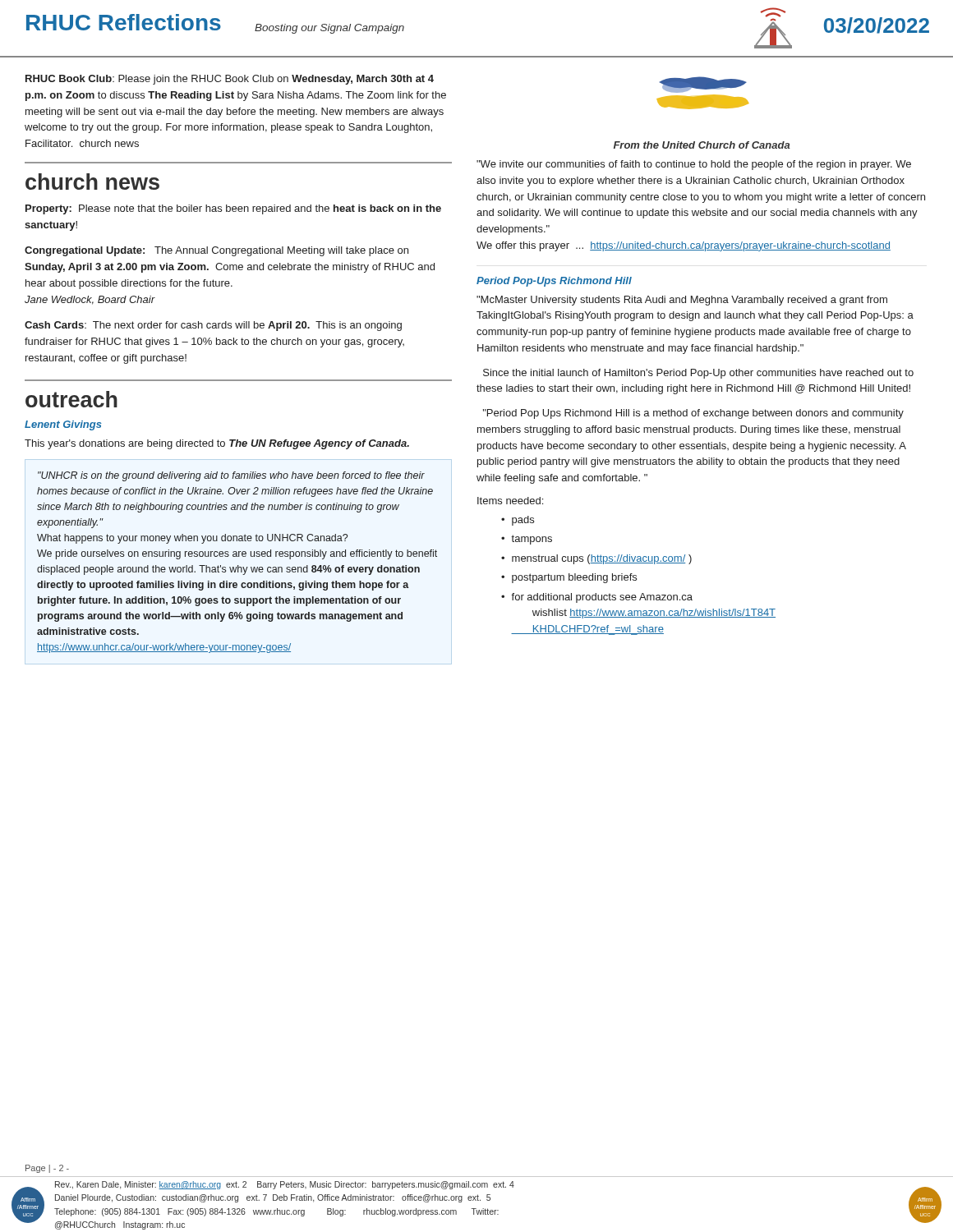Where is the passage that starts ""McMaster University students Rita Audi and Meghna"?
This screenshot has width=953, height=1232.
[x=695, y=323]
